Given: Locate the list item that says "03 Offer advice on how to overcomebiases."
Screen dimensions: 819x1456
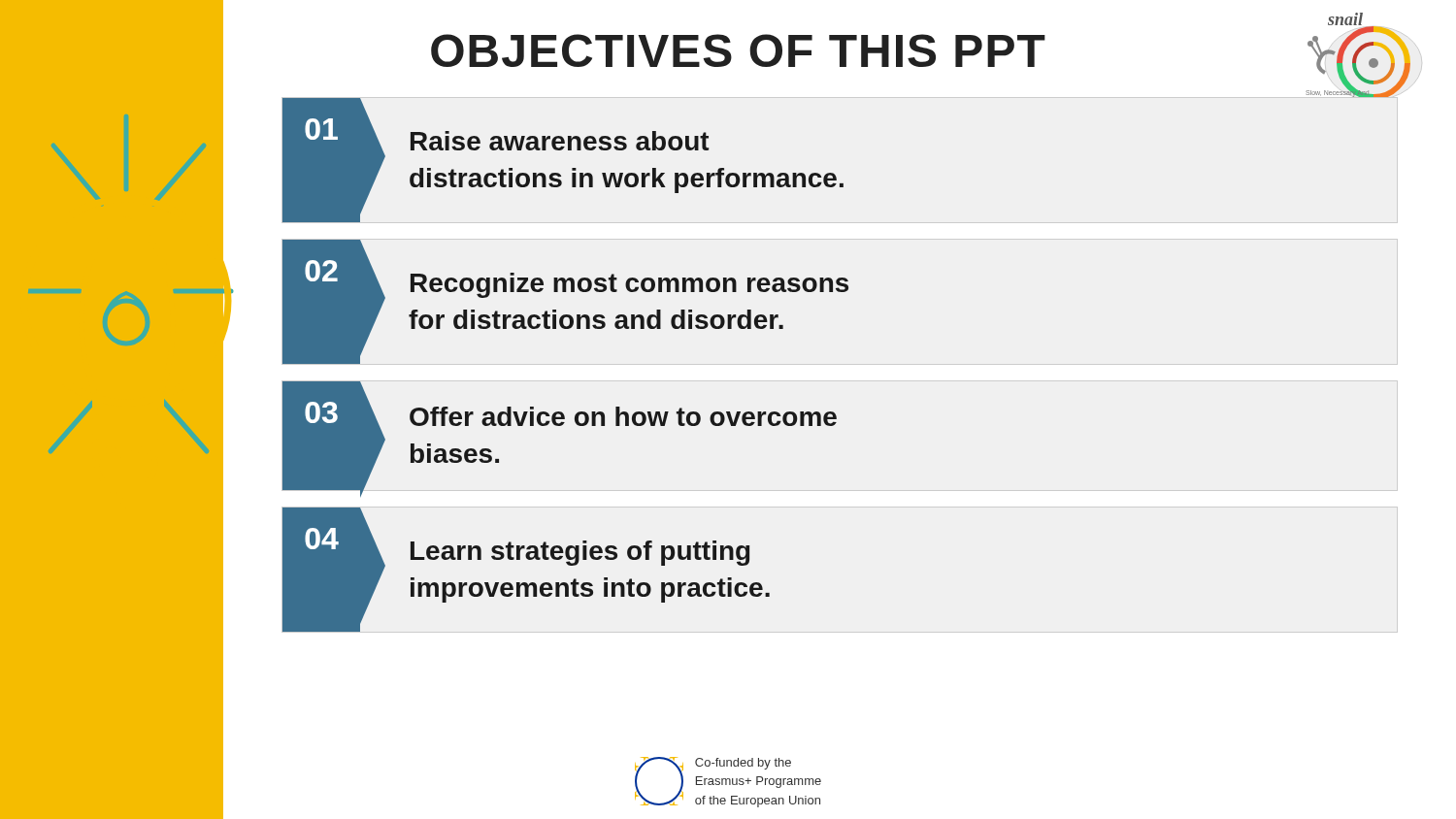Looking at the screenshot, I should [x=840, y=436].
